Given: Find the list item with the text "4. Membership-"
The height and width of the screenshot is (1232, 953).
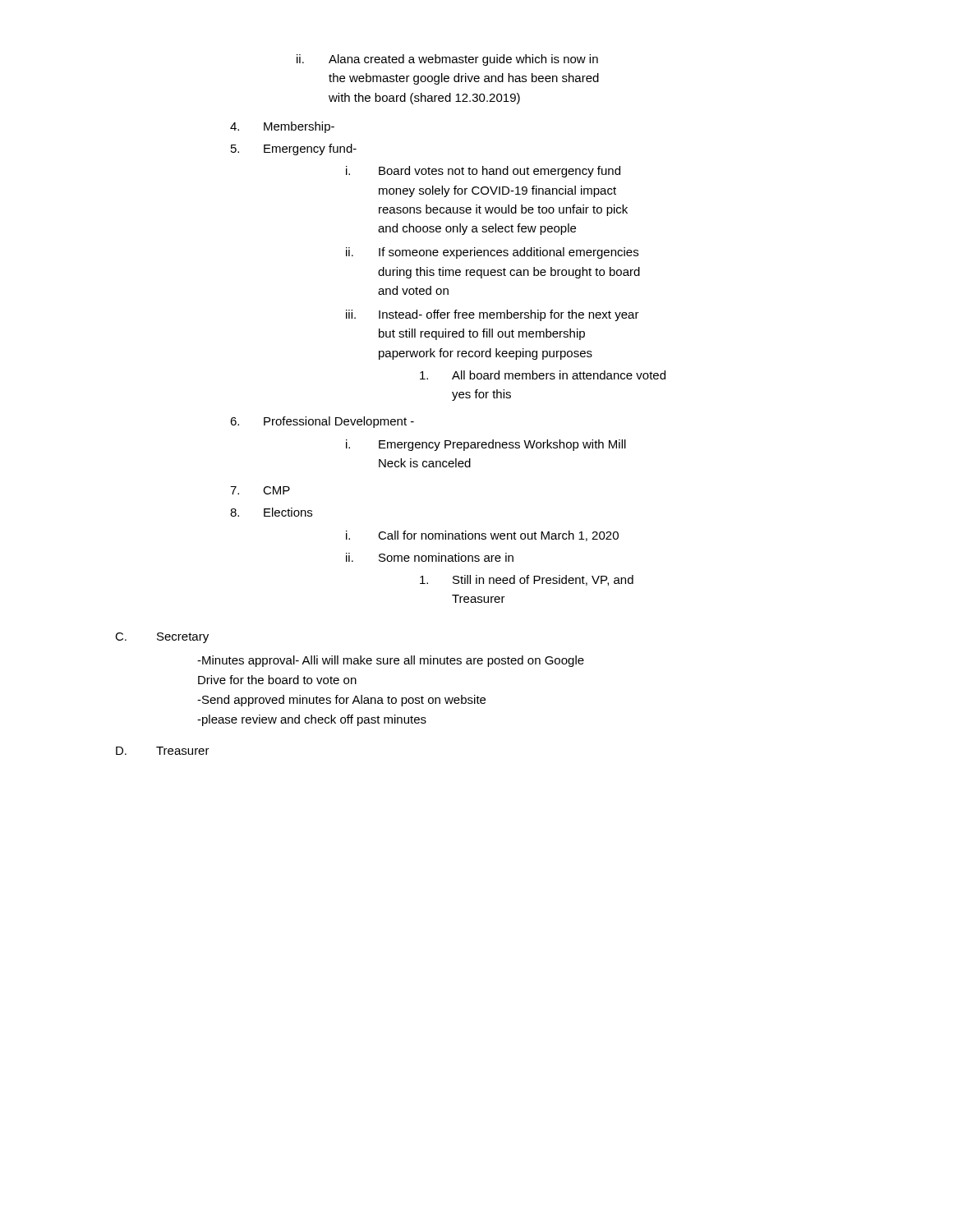Looking at the screenshot, I should coord(282,127).
